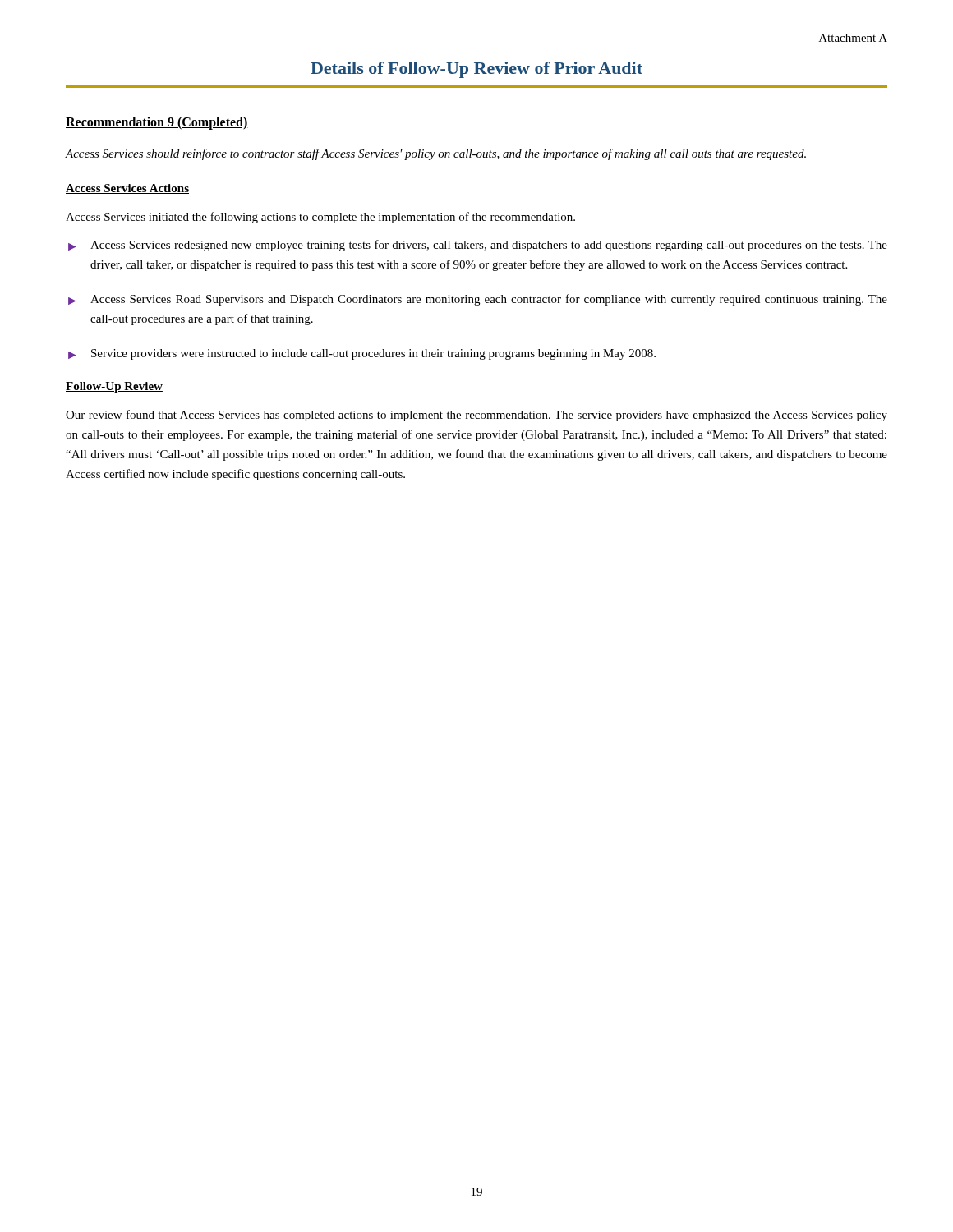This screenshot has height=1232, width=953.
Task: Click the passage that begins "Access Services initiated the following actions to"
Action: pyautogui.click(x=321, y=216)
